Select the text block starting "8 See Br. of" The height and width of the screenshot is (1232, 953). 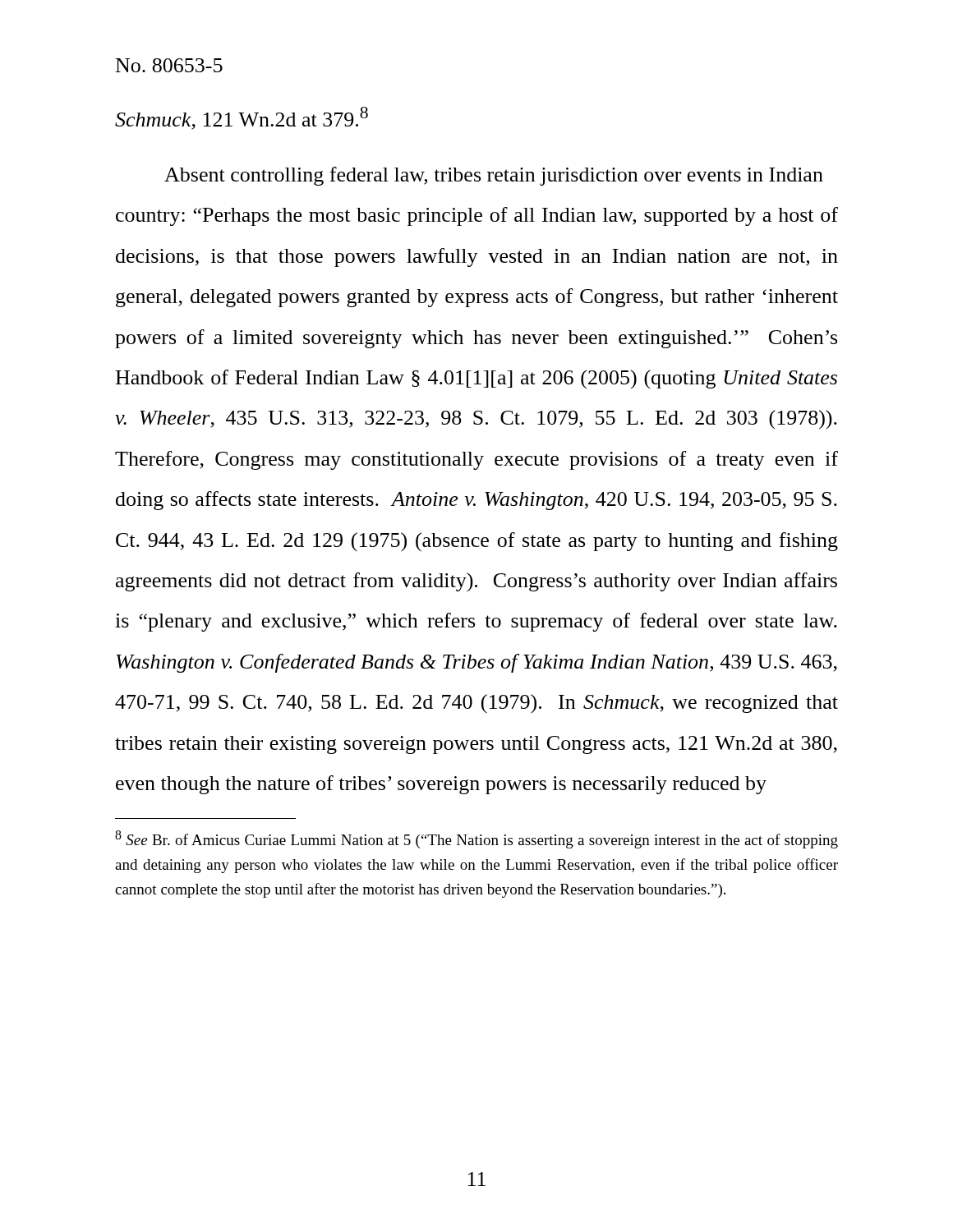476,863
